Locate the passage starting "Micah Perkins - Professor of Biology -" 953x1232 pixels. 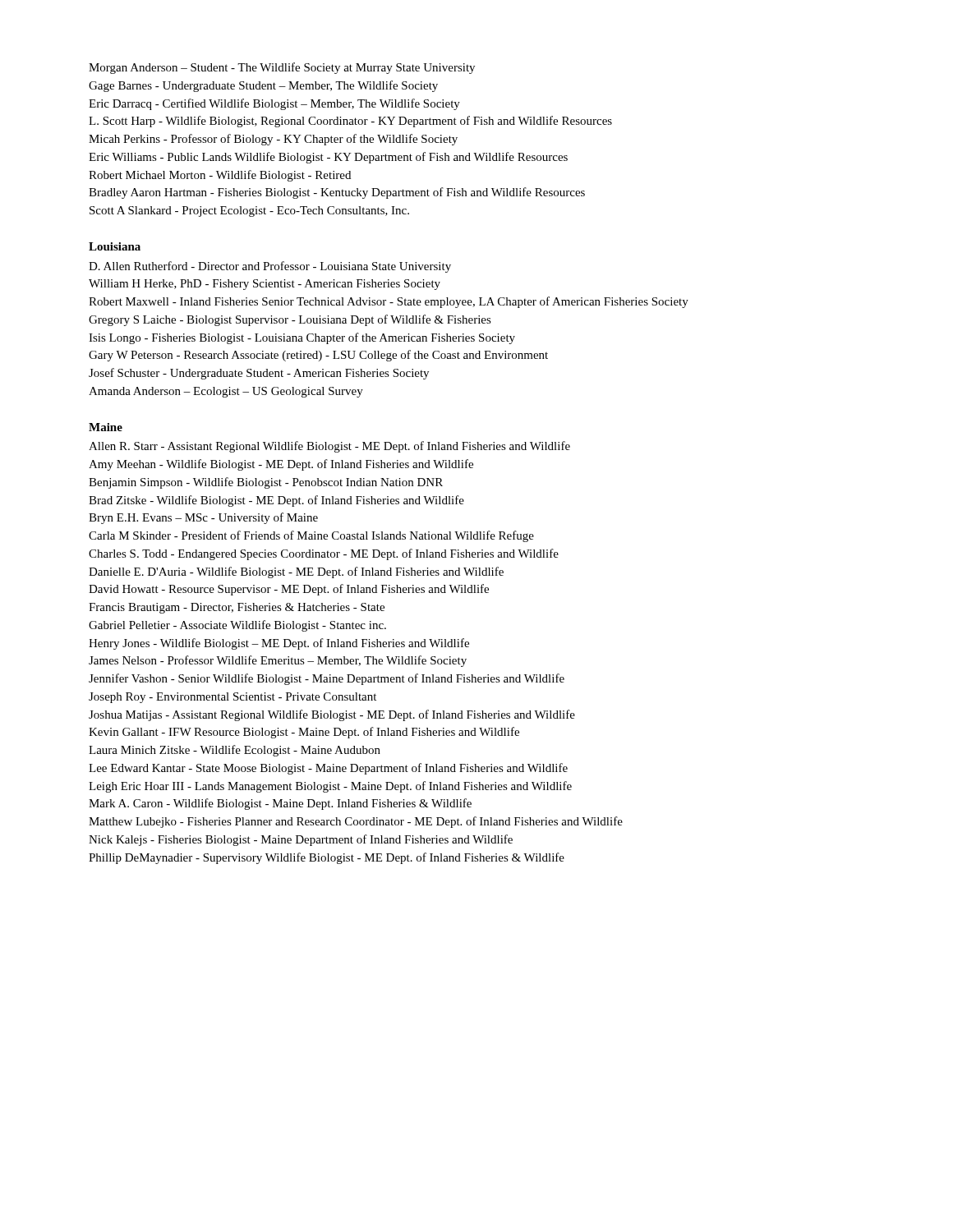(x=273, y=139)
